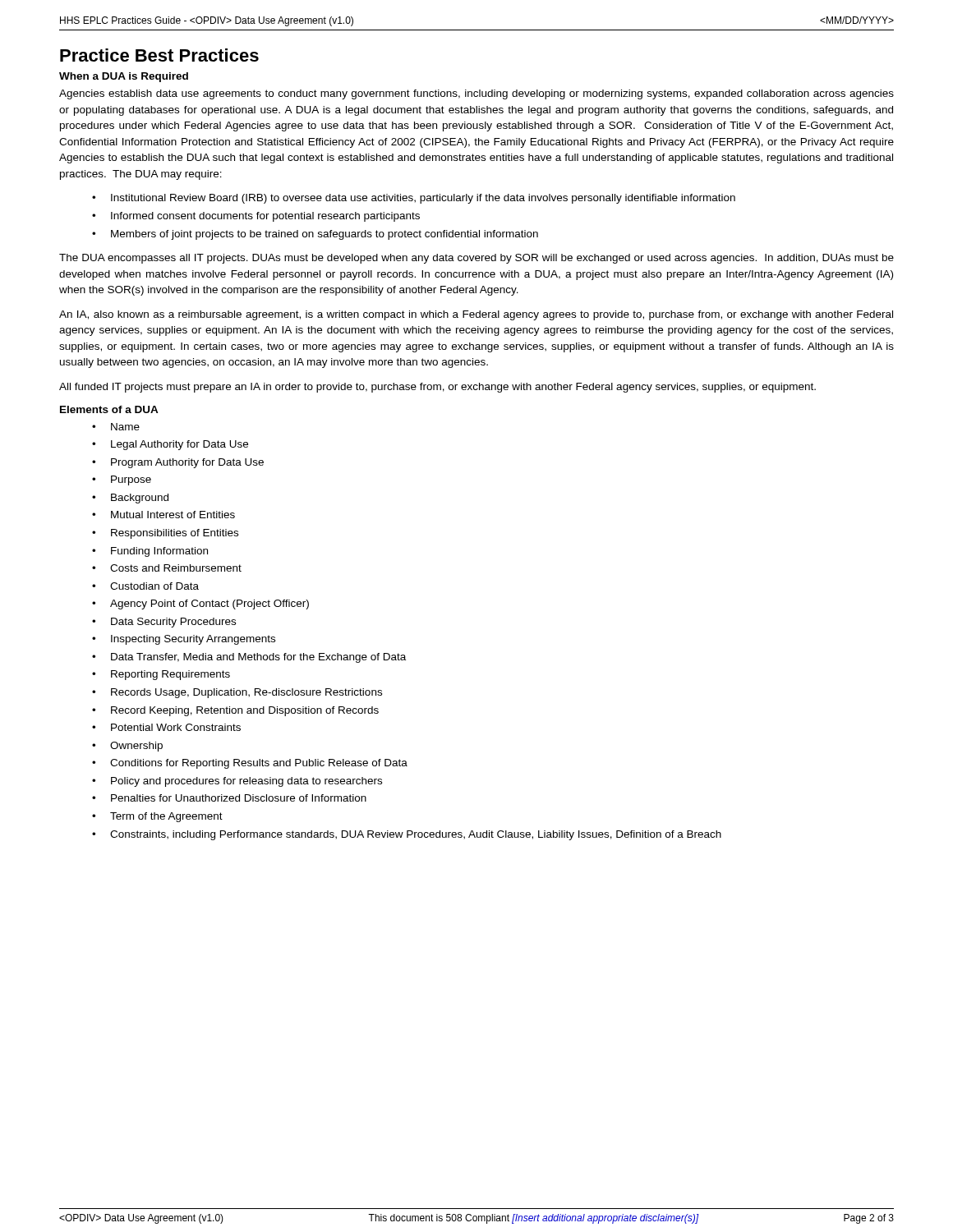Image resolution: width=953 pixels, height=1232 pixels.
Task: Locate the text "Responsibilities of Entities"
Action: coord(165,534)
